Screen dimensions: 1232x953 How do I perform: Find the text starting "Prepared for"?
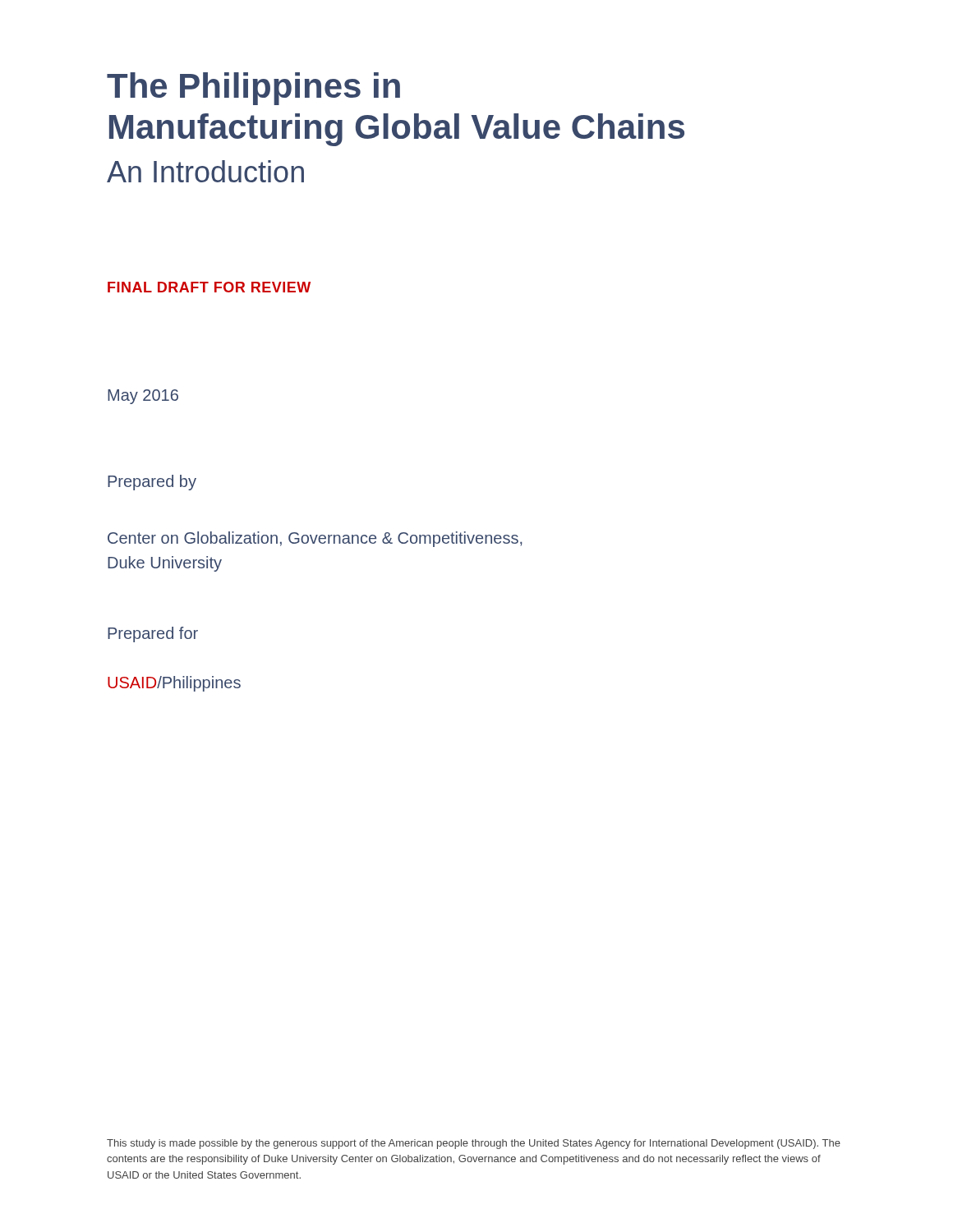[x=152, y=633]
